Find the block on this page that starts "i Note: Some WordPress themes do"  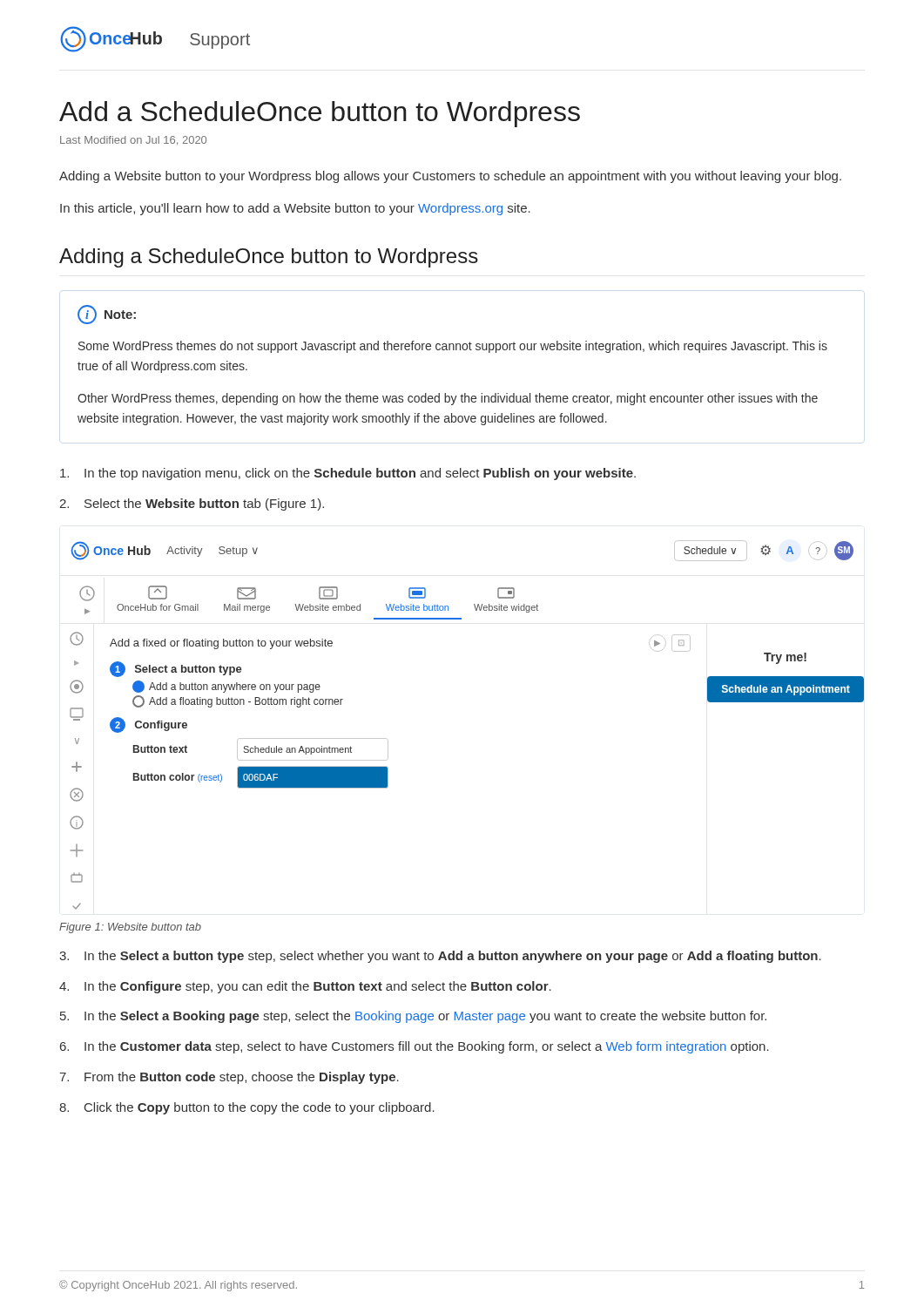(x=107, y=315)
